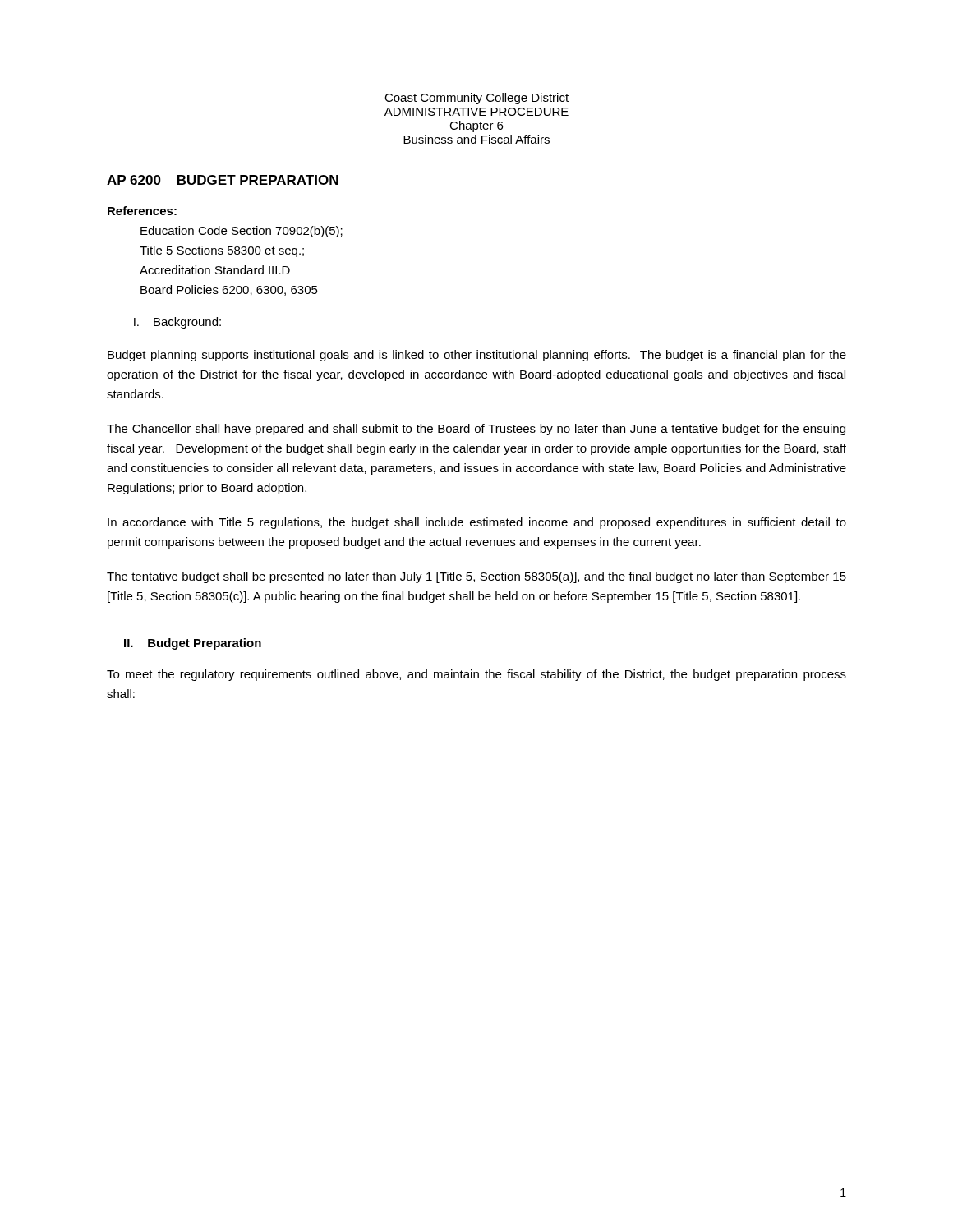This screenshot has height=1232, width=953.
Task: Point to the block starting "The Chancellor shall have prepared and"
Action: pos(476,458)
